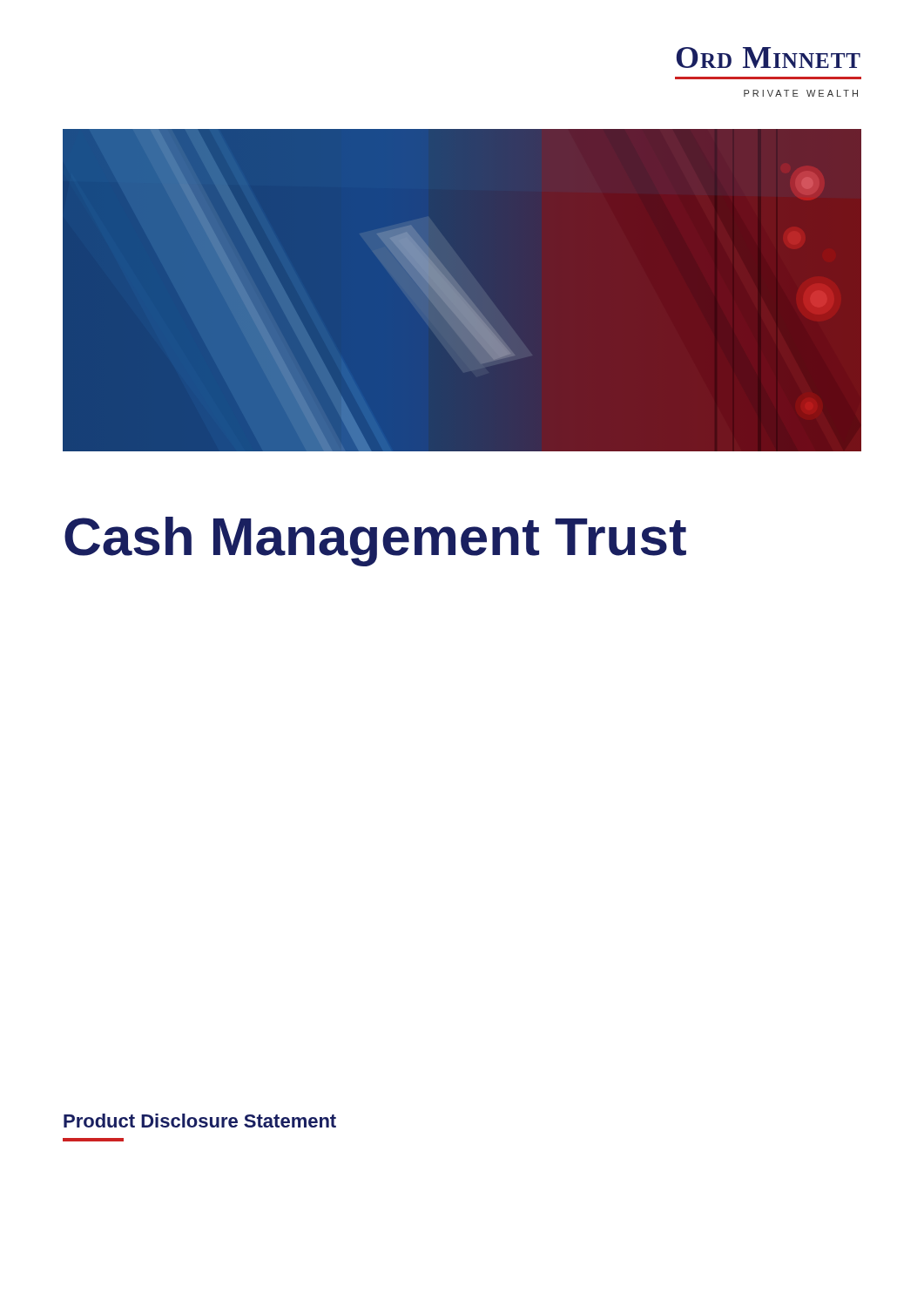
Task: Select the logo
Action: coord(768,71)
